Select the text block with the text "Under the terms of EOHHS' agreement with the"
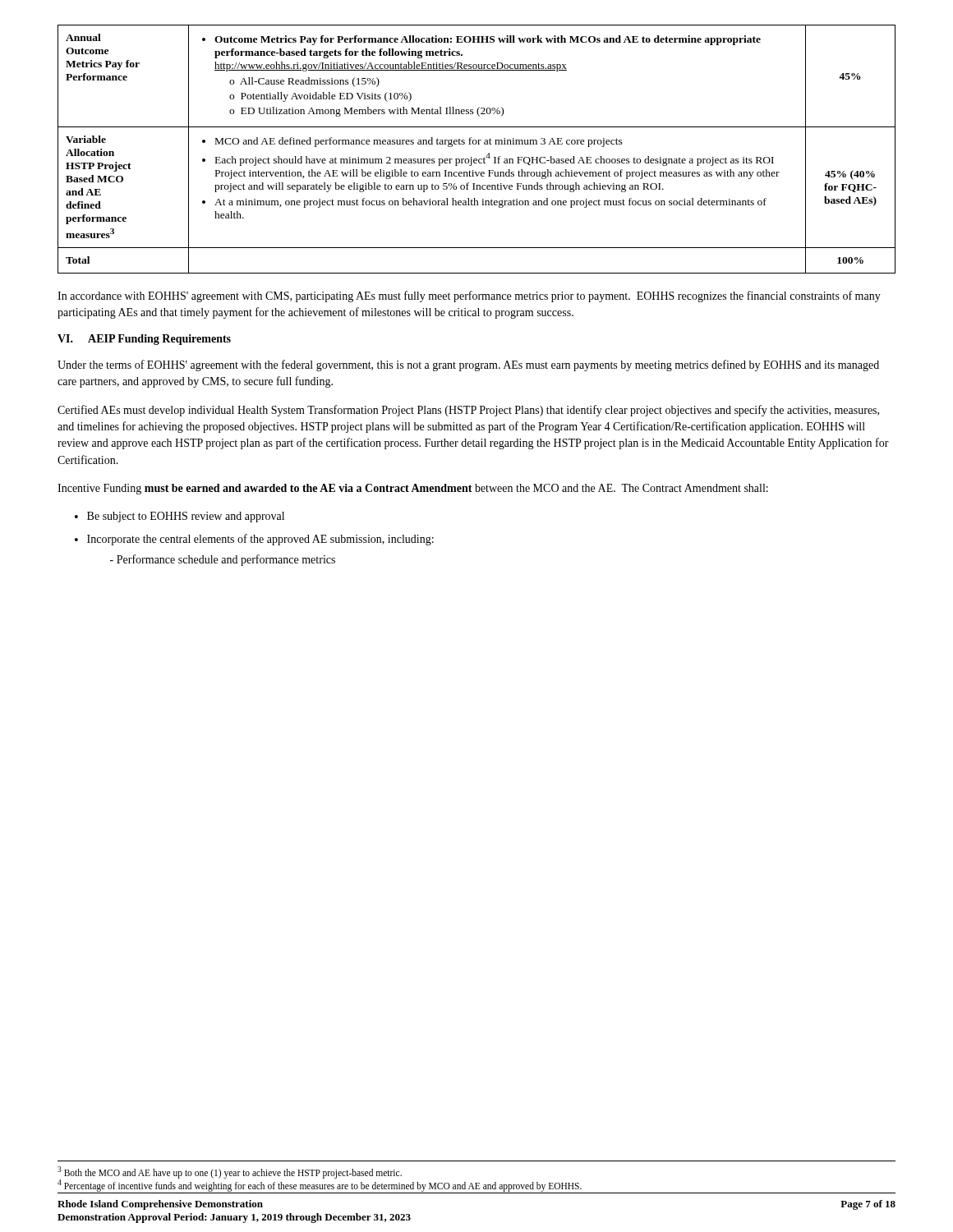953x1232 pixels. pos(468,373)
